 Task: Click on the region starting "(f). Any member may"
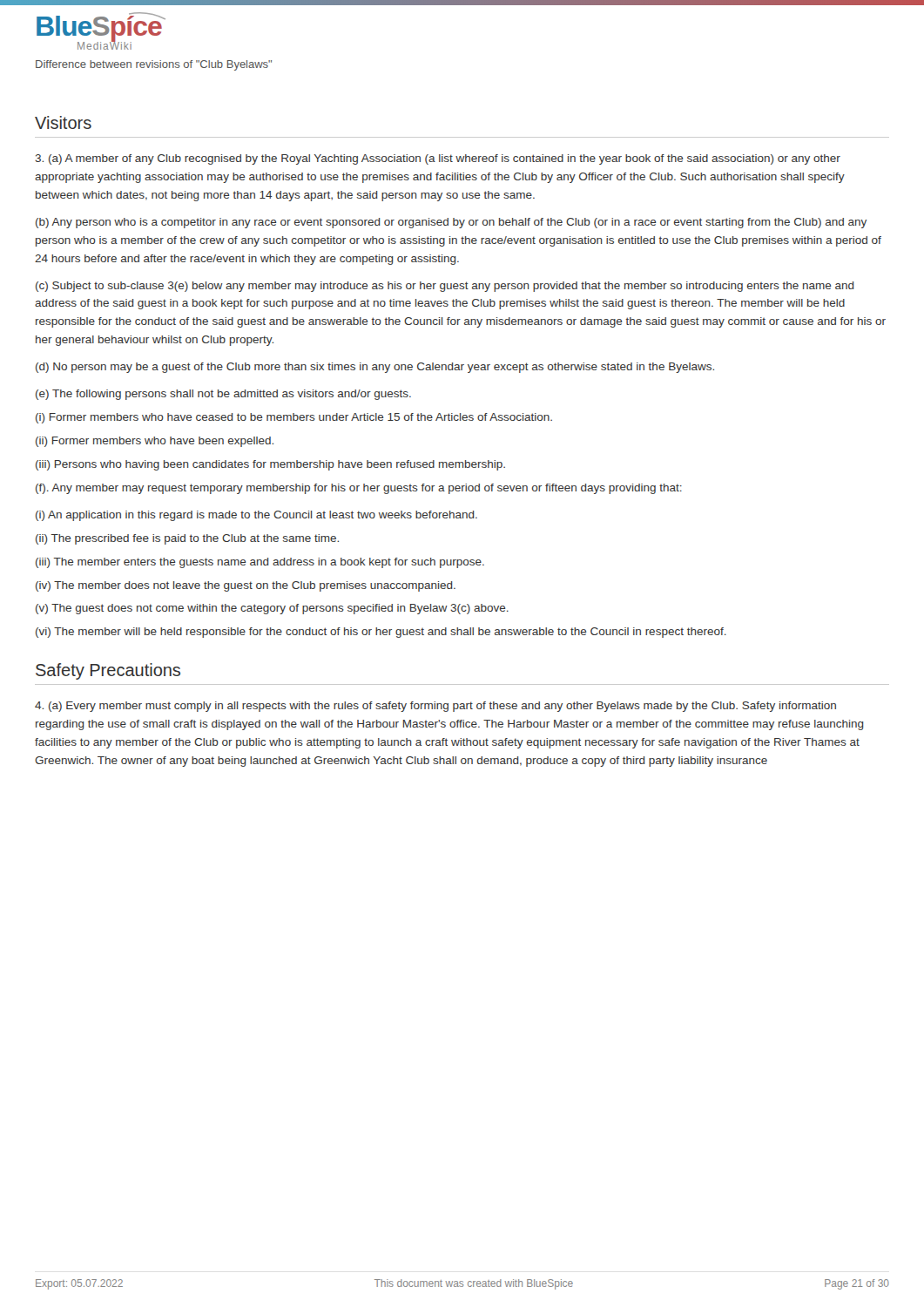tap(359, 487)
